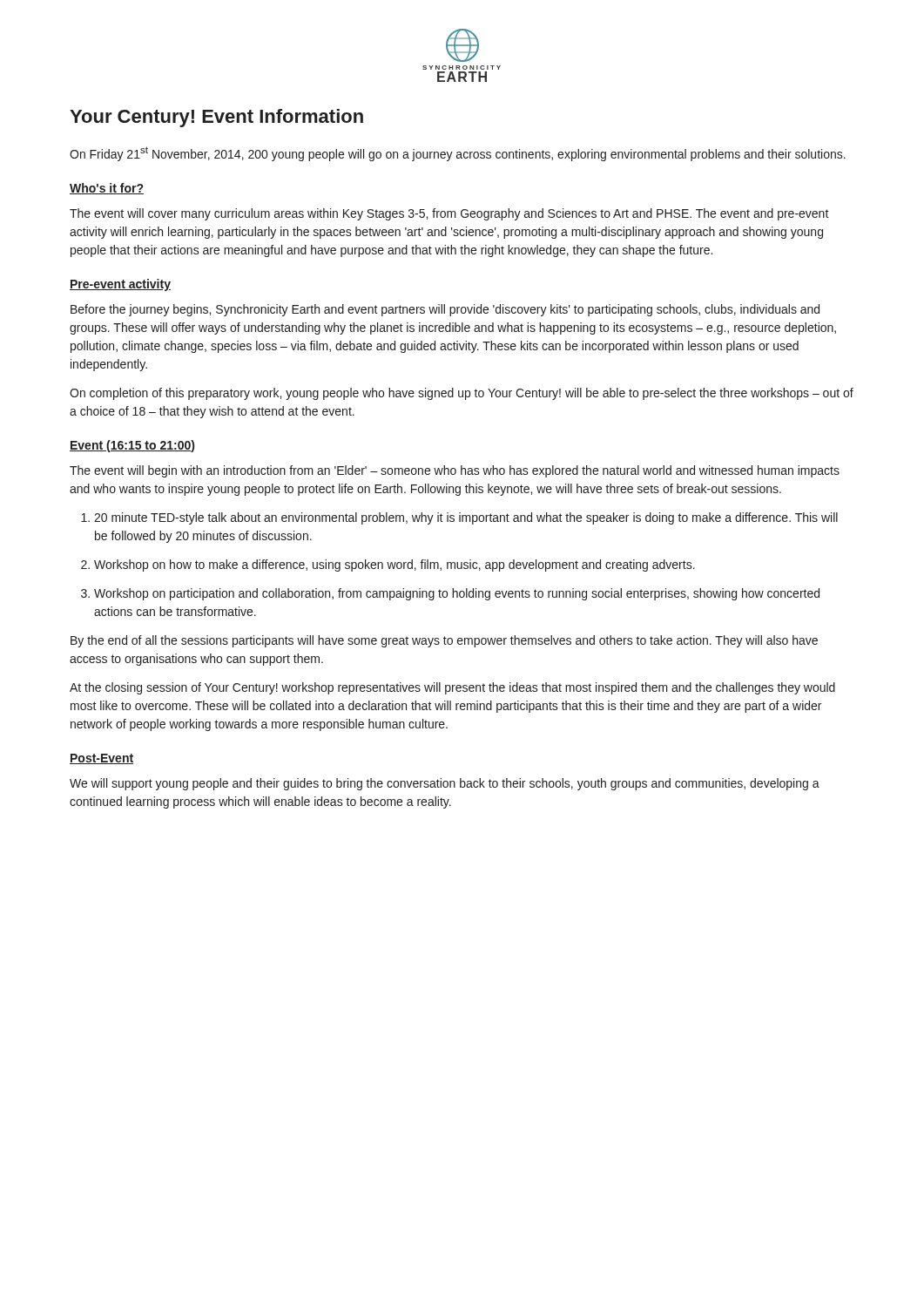Screen dimensions: 1307x924
Task: Click a logo
Action: click(462, 58)
